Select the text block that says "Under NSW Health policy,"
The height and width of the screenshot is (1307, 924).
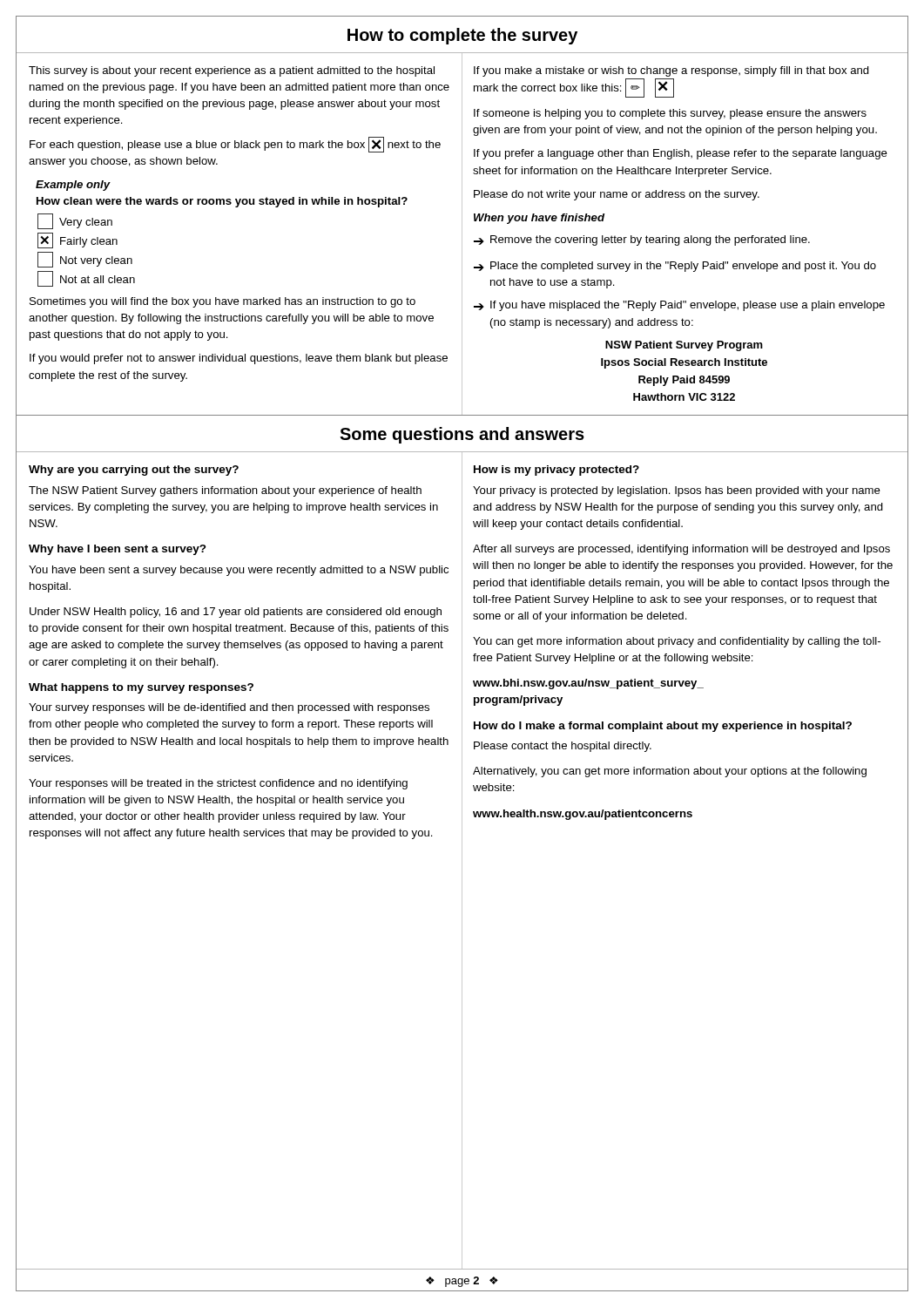[239, 636]
